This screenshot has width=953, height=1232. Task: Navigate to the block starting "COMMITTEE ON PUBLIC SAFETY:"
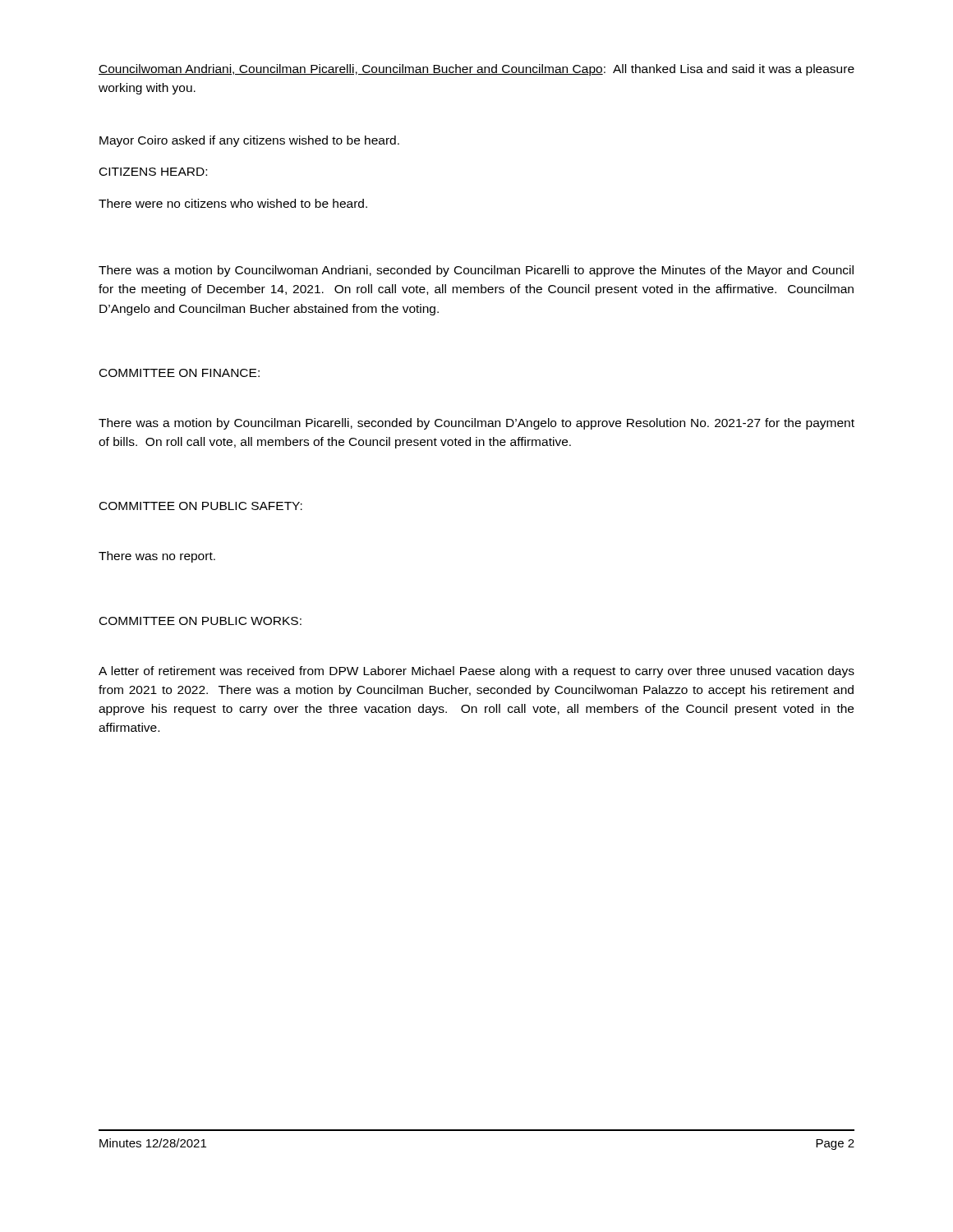(201, 506)
